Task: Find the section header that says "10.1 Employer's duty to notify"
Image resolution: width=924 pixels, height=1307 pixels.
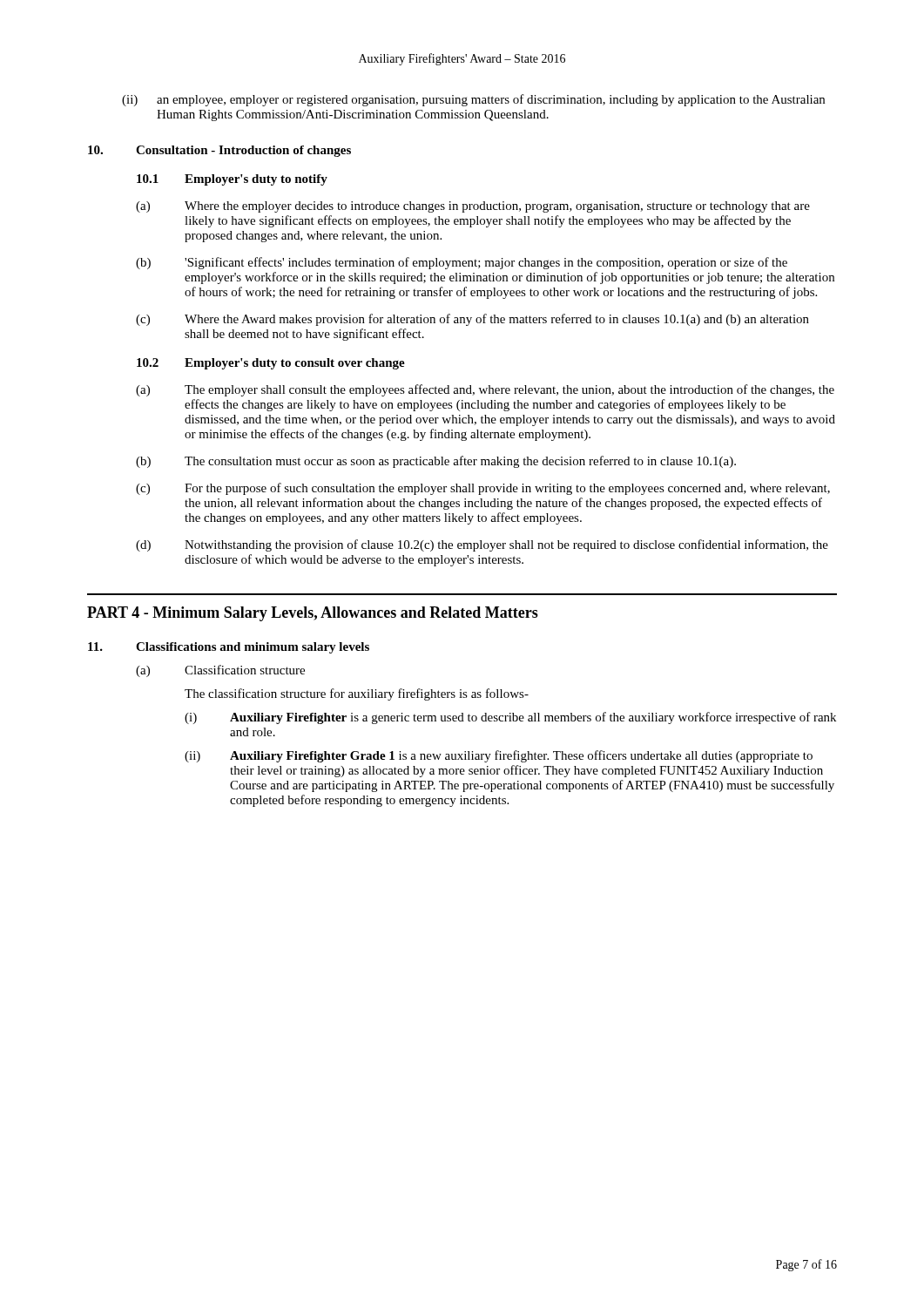Action: click(232, 179)
